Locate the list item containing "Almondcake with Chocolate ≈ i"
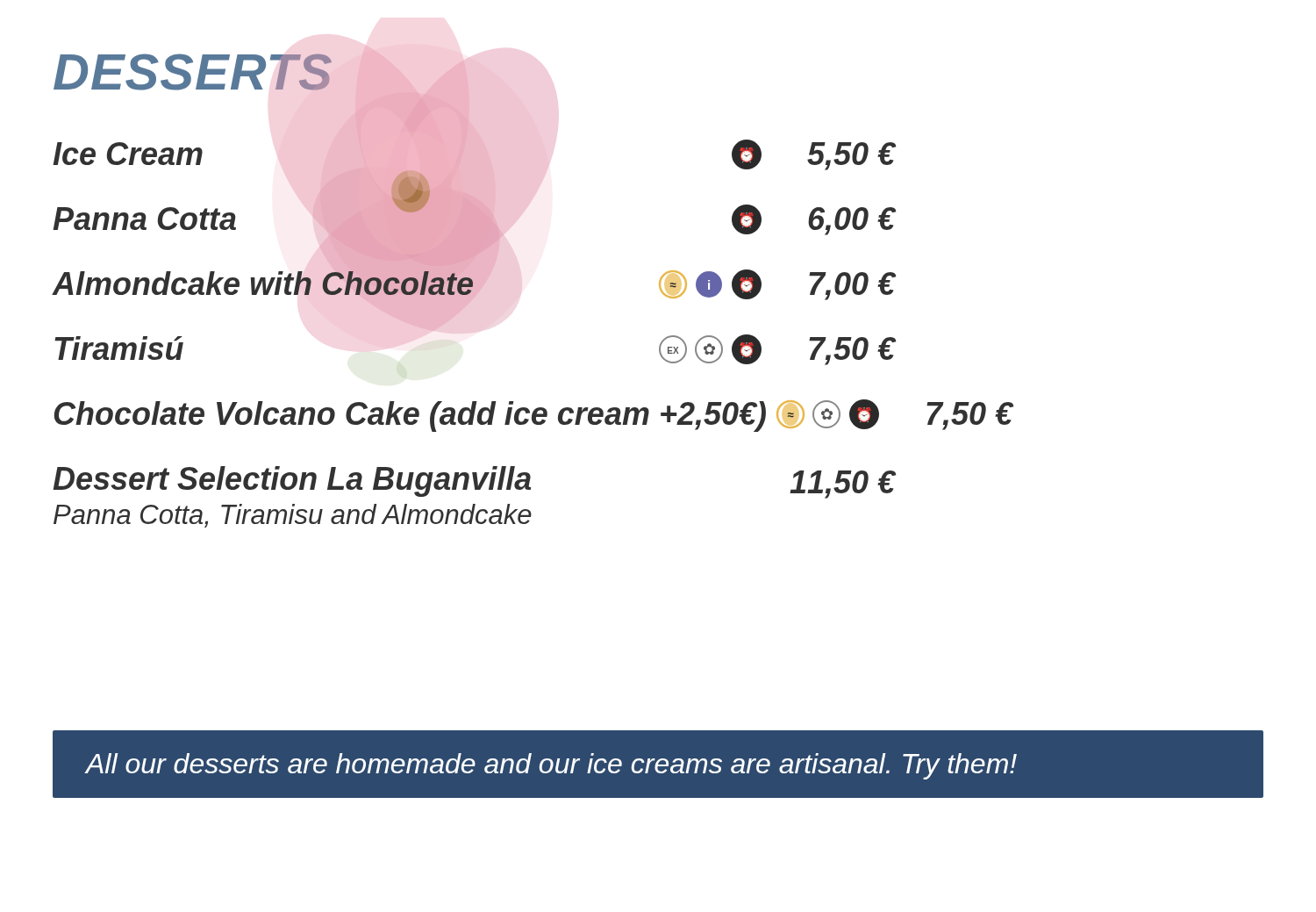 [474, 284]
